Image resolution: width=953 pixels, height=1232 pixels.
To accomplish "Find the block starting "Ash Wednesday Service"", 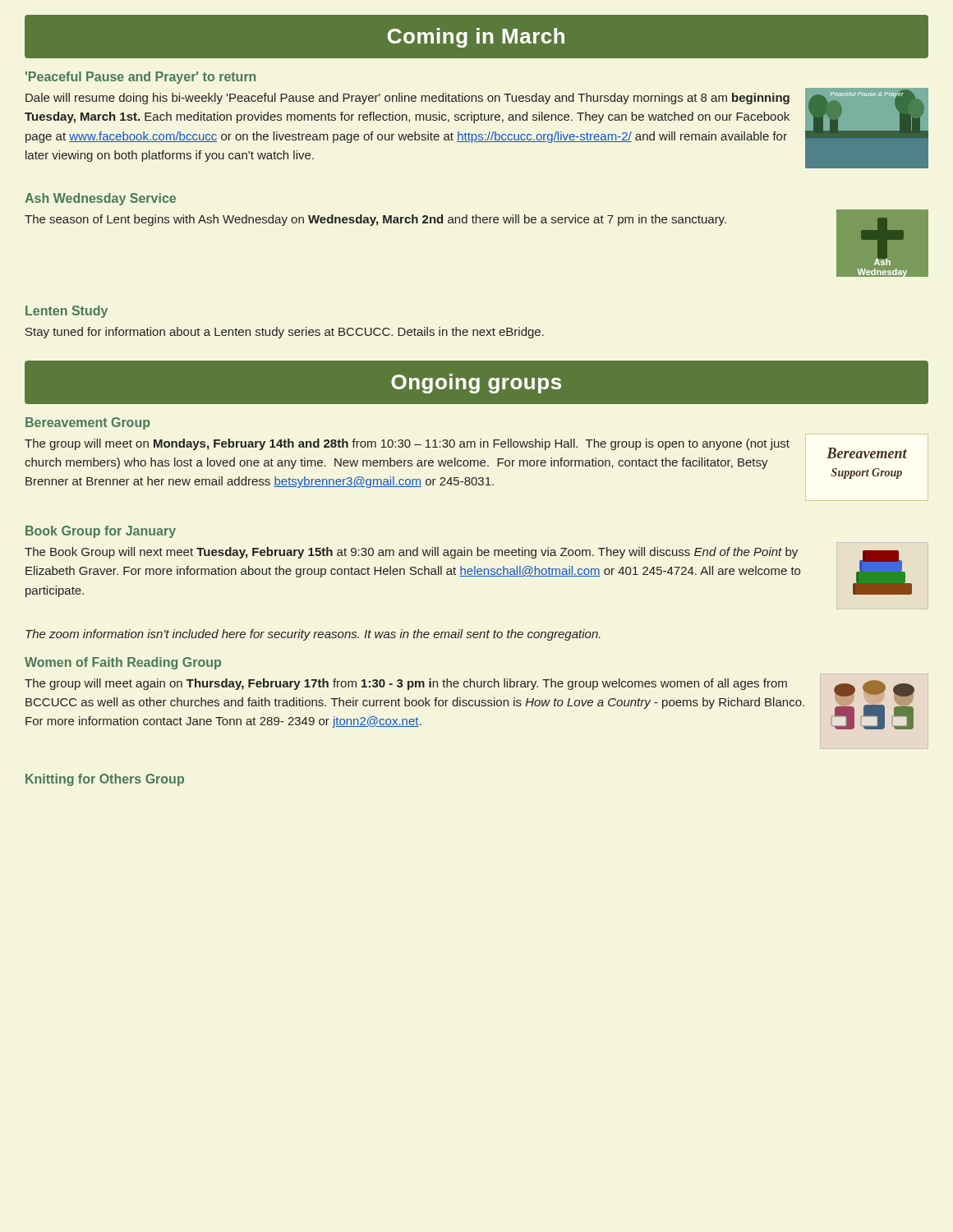I will [101, 199].
